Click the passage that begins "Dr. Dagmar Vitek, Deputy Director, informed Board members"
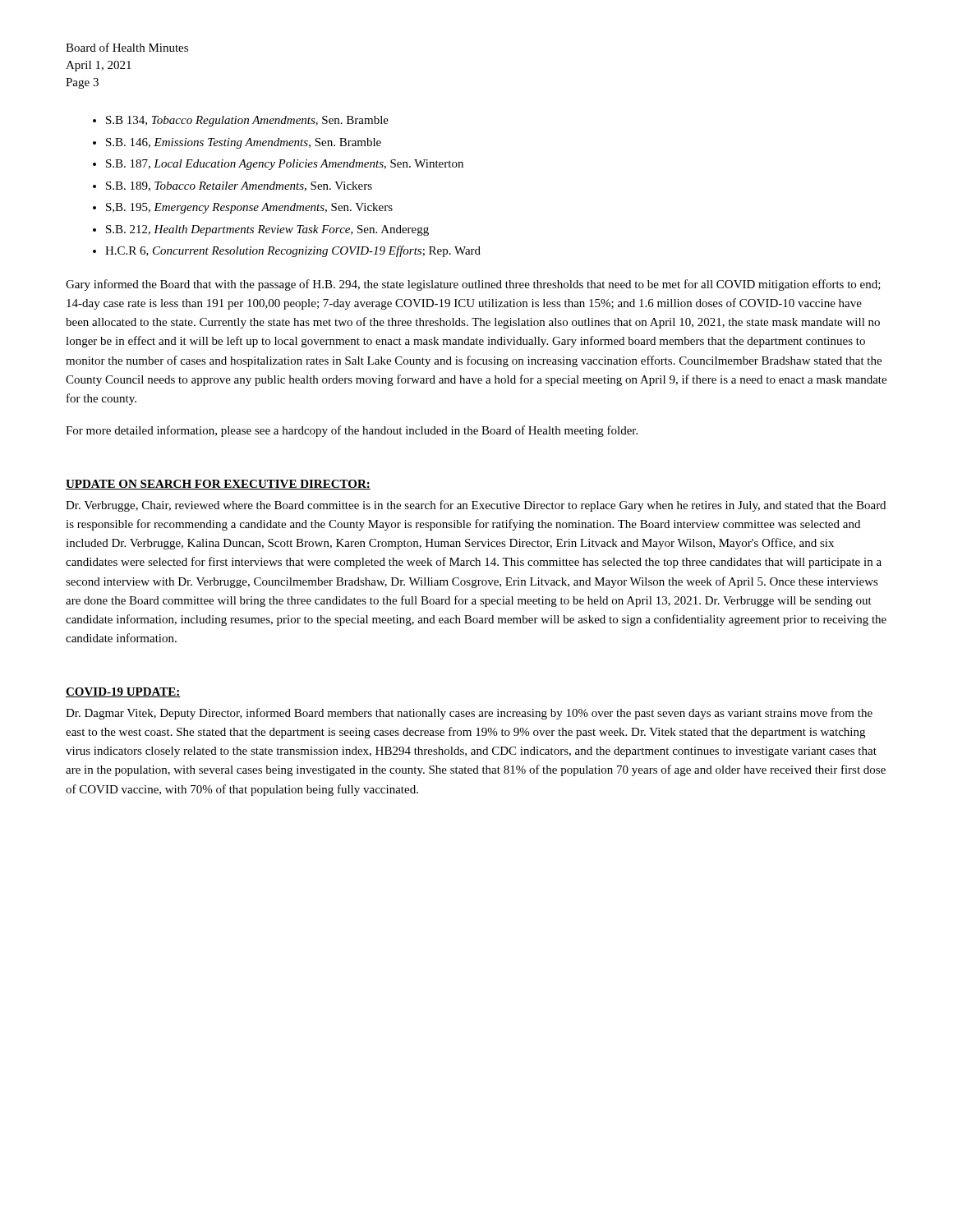This screenshot has height=1232, width=953. pyautogui.click(x=476, y=751)
